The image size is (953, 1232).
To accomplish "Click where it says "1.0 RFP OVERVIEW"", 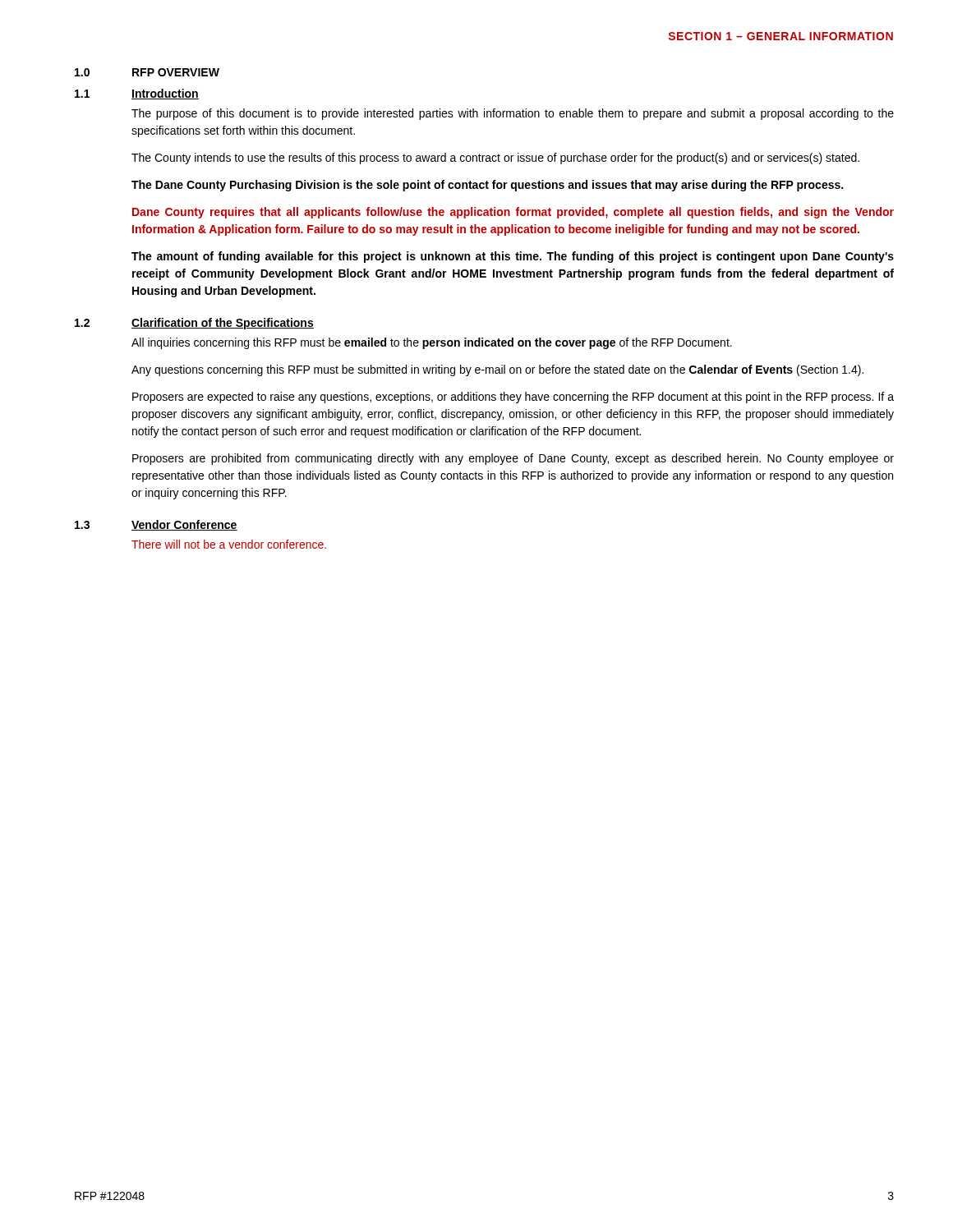I will tap(147, 72).
